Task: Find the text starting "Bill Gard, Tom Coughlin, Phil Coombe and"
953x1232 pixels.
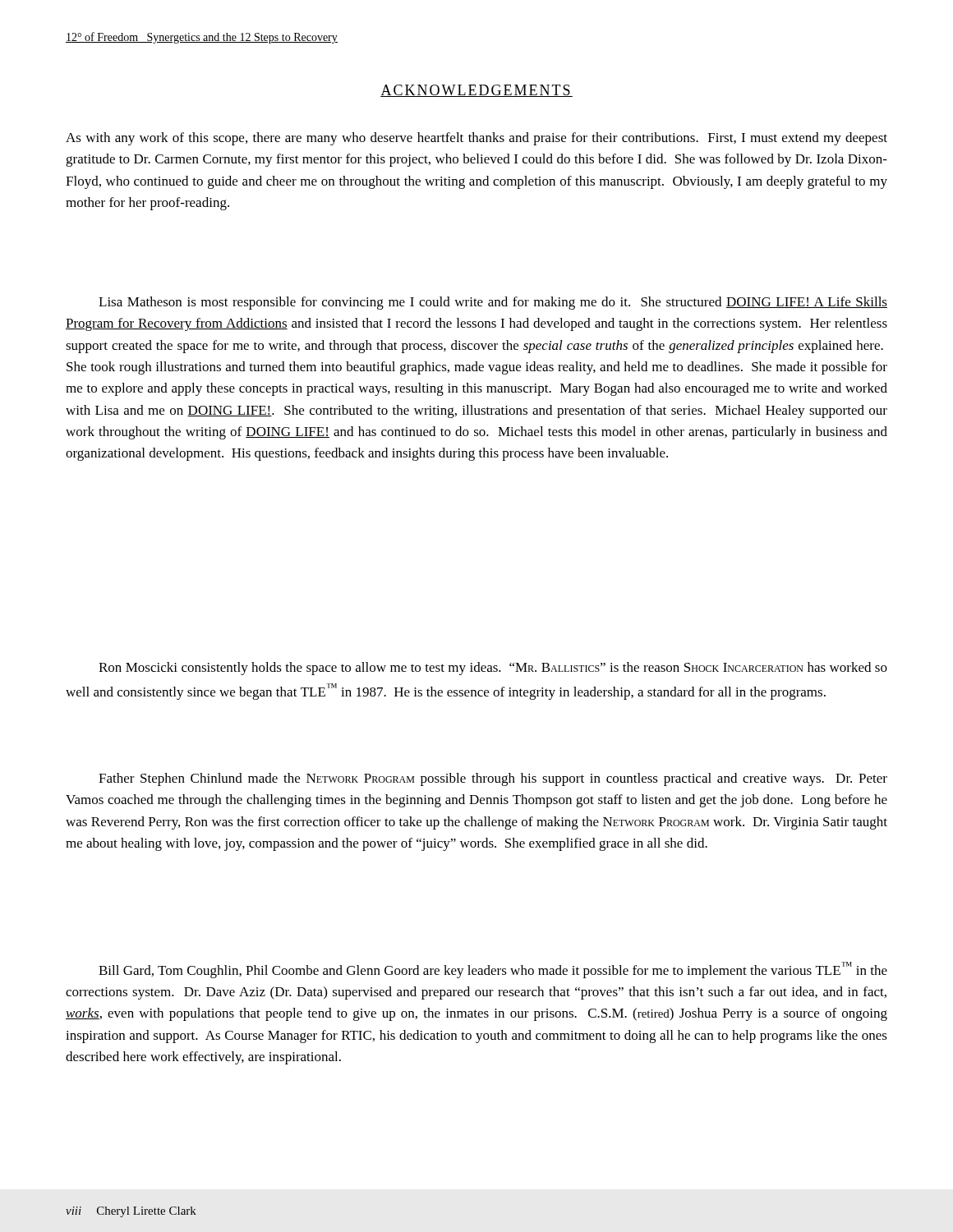Action: pos(476,1011)
